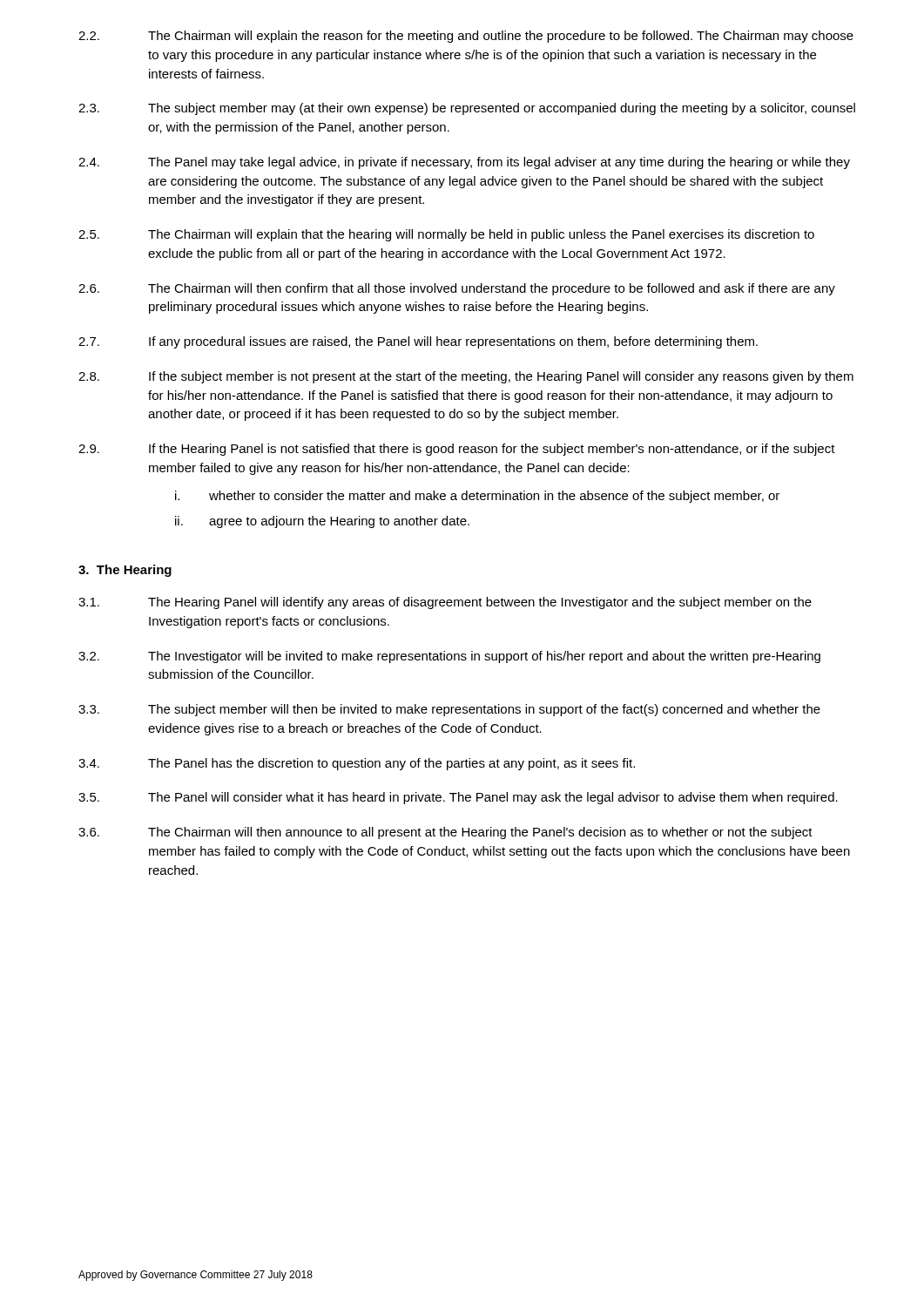The height and width of the screenshot is (1307, 924).
Task: Locate the section header
Action: tap(125, 569)
